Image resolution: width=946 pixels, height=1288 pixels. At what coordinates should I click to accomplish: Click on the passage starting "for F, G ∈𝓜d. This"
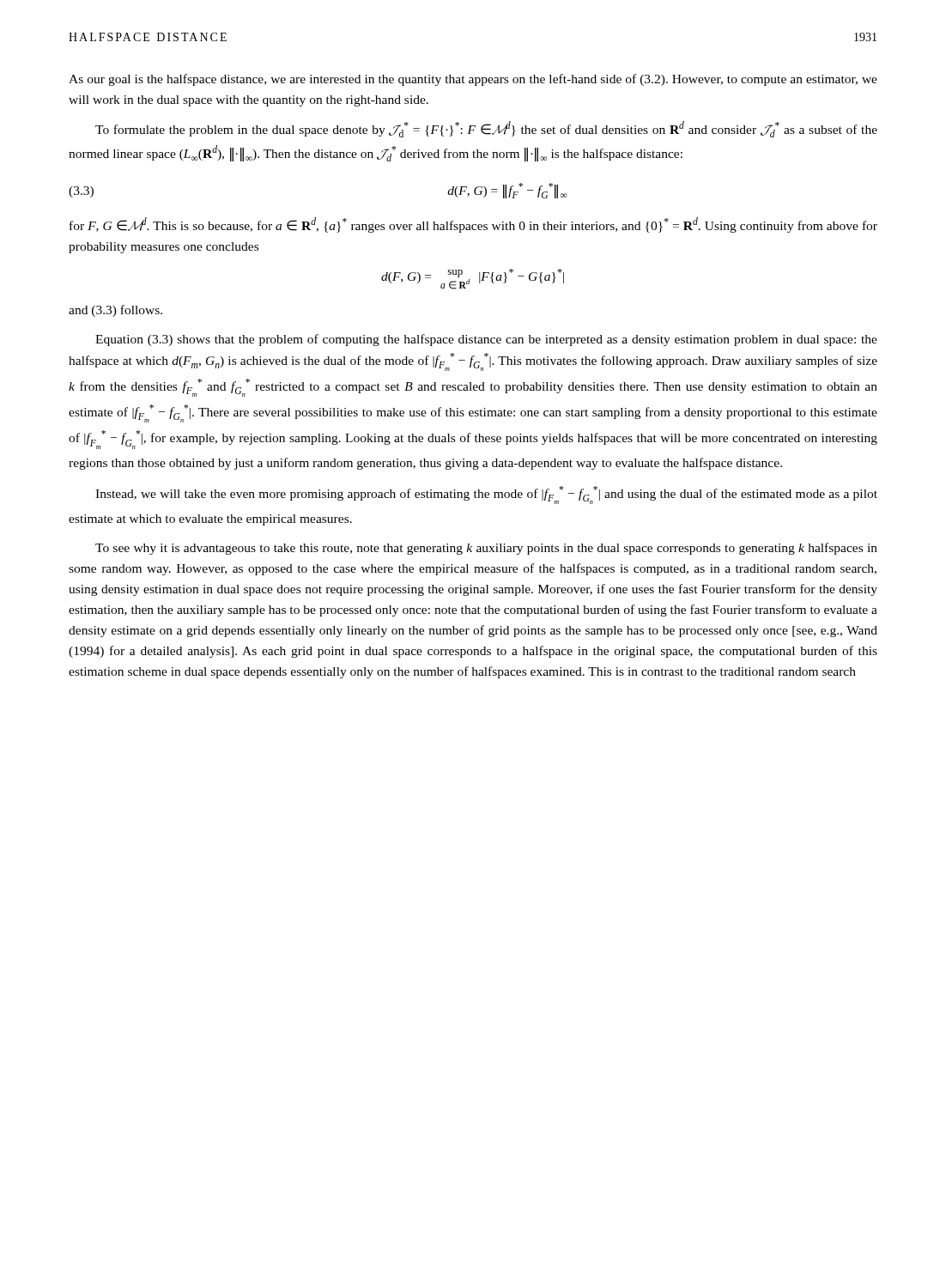[x=473, y=236]
